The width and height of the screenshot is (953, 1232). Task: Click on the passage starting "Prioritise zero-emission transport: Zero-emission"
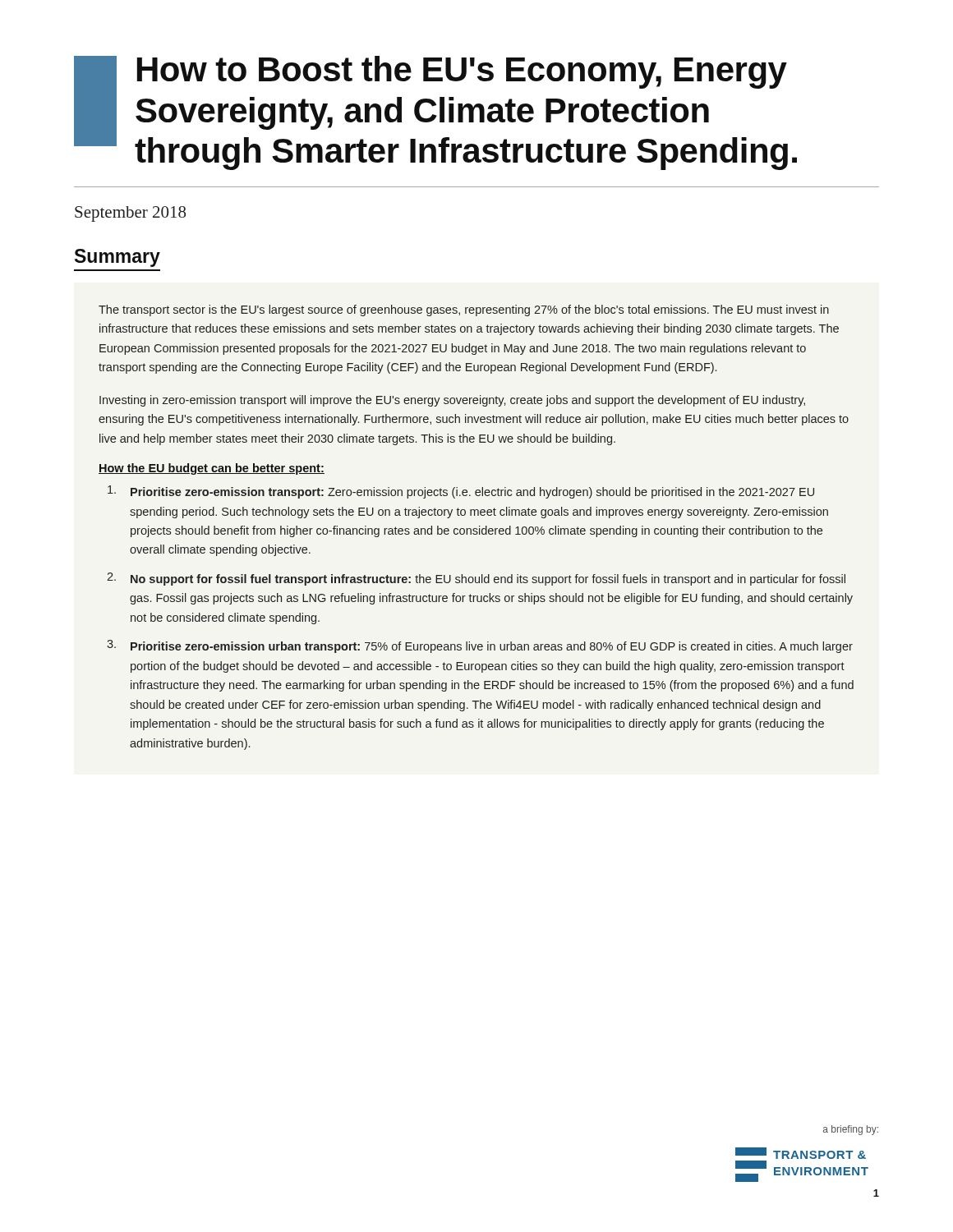[x=481, y=522]
